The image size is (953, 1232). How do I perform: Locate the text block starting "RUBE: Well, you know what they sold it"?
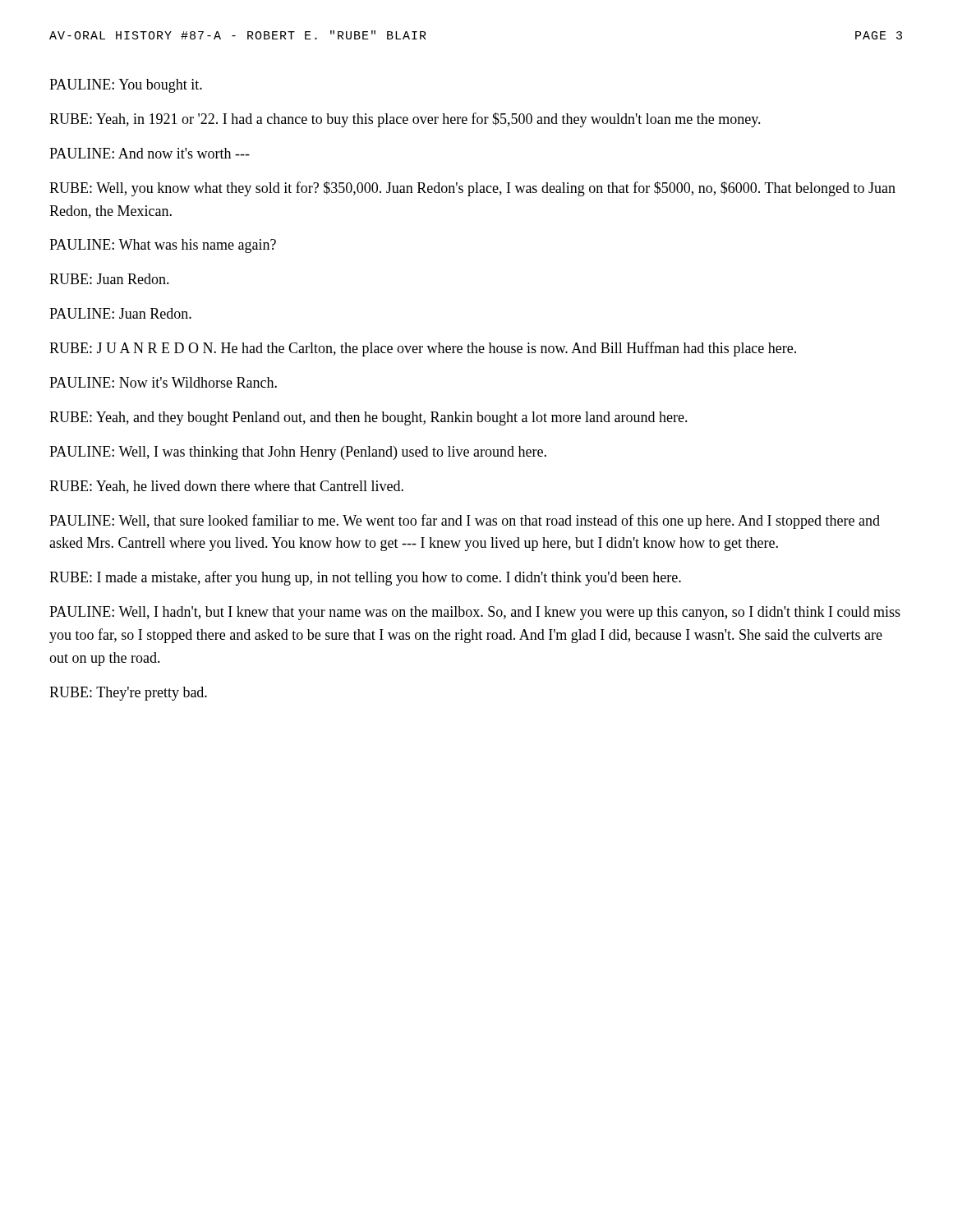coord(472,199)
